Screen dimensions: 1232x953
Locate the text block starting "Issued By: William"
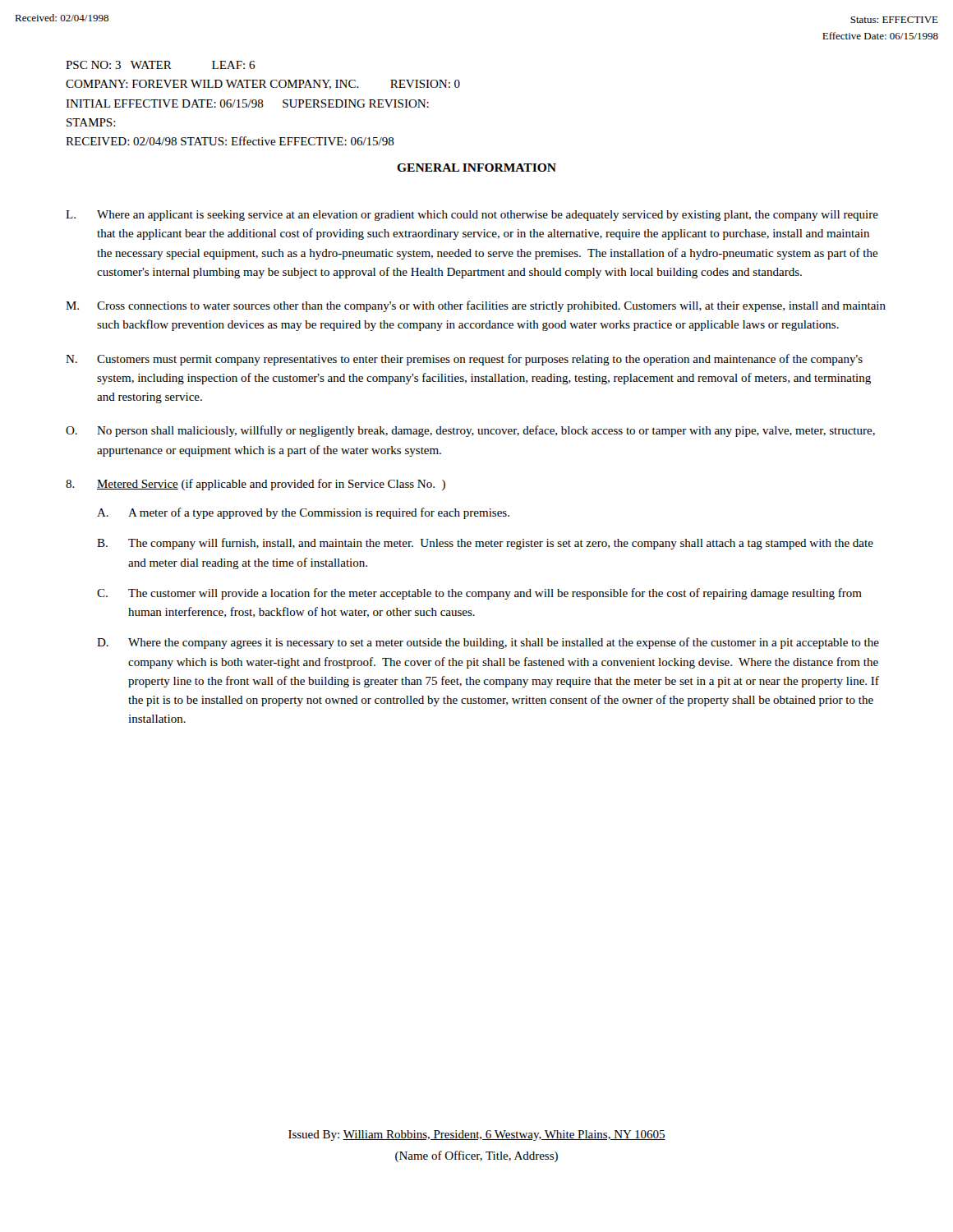pos(476,1145)
